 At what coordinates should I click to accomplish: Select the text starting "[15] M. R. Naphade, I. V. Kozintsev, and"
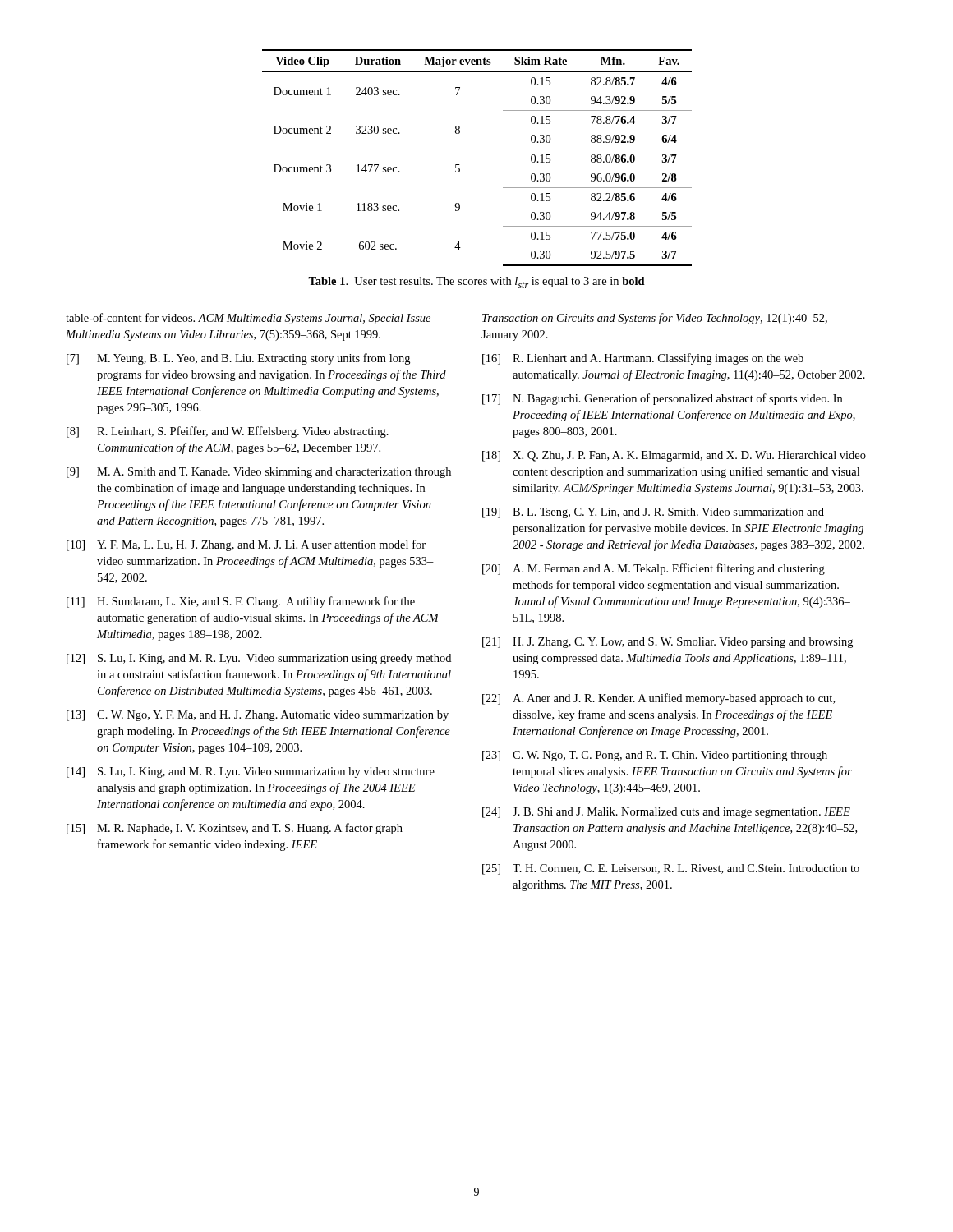pyautogui.click(x=259, y=836)
